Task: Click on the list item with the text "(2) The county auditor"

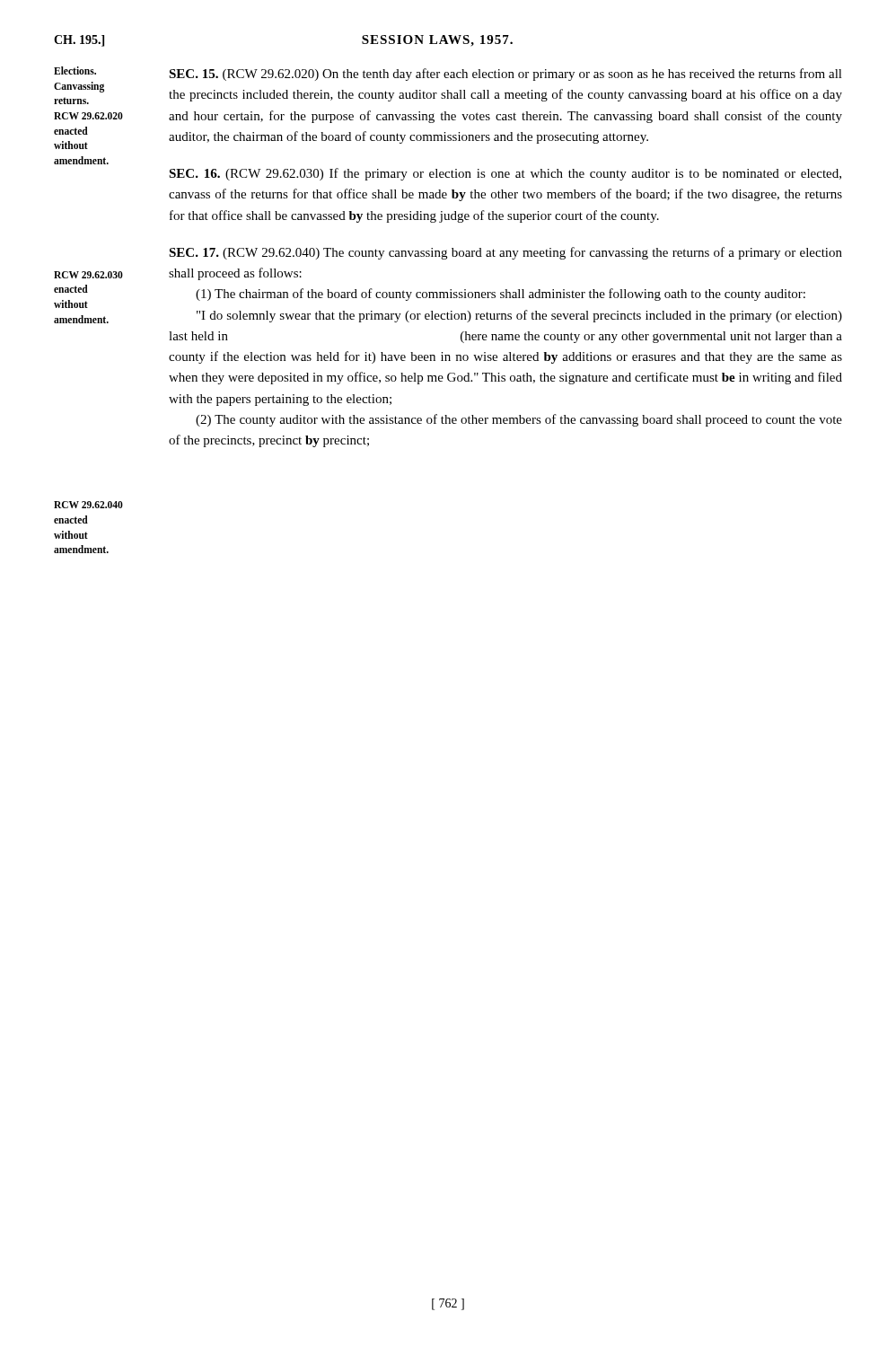Action: [x=505, y=430]
